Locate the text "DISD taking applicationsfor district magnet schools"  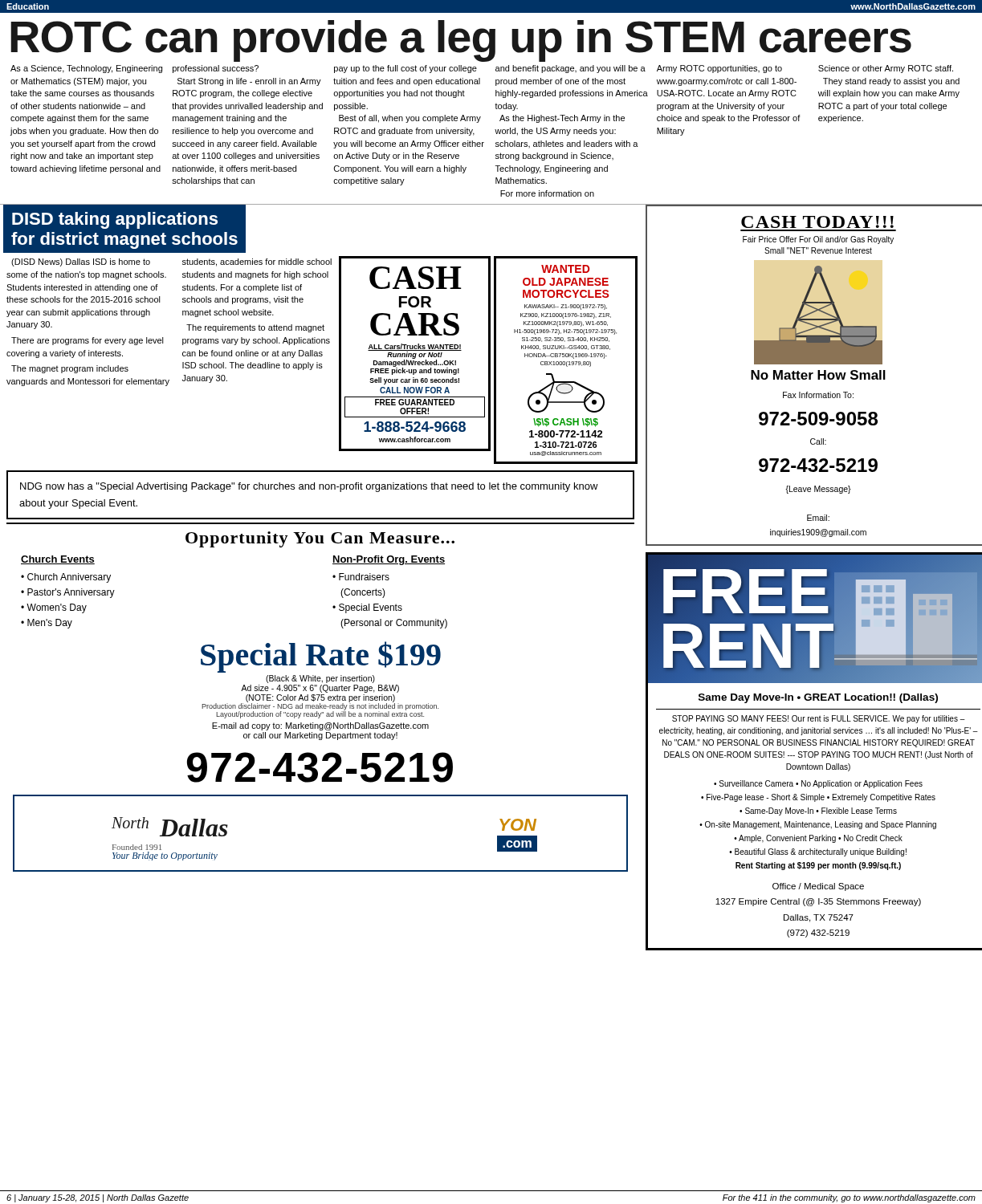tap(125, 229)
